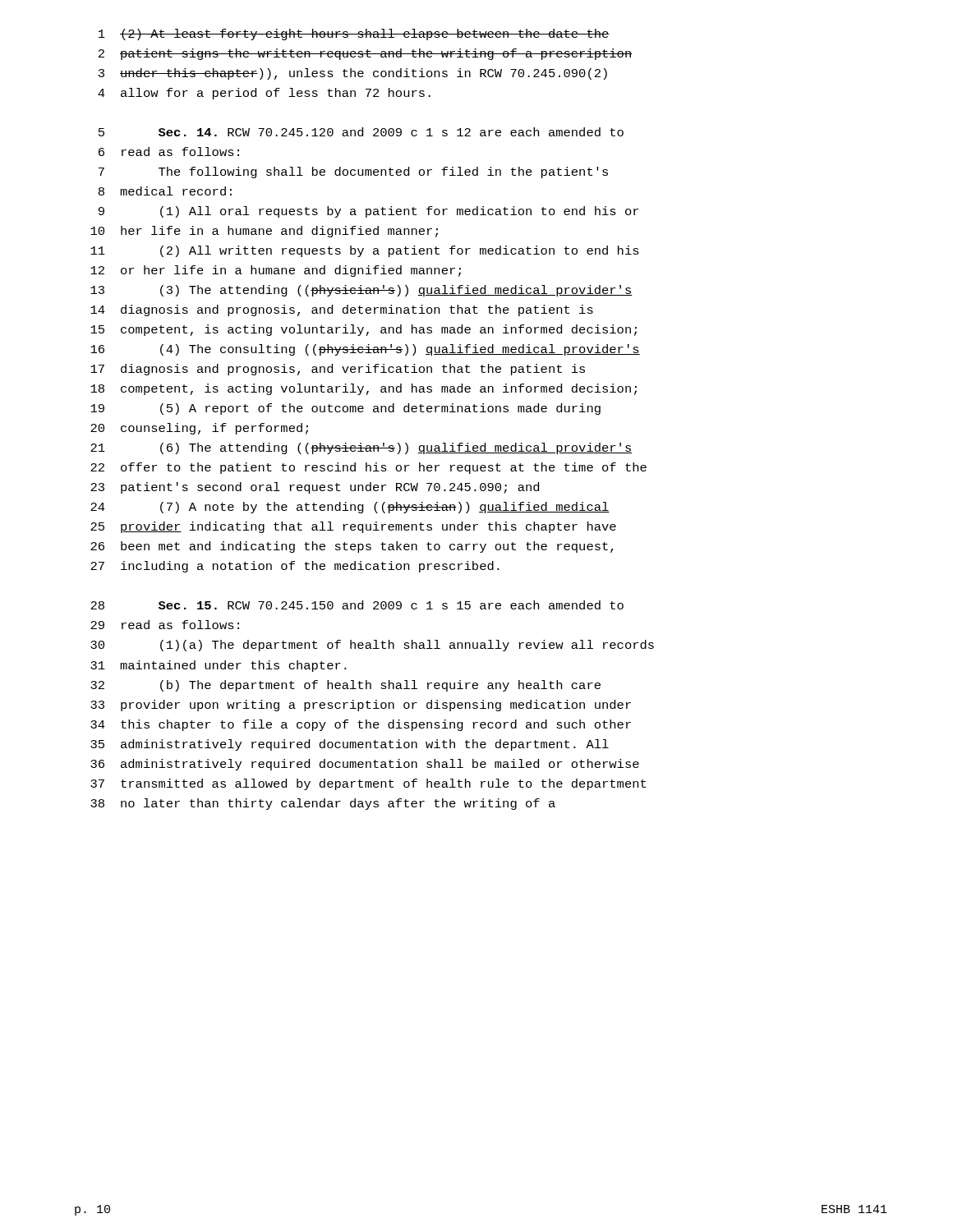
Task: Find the block on this page that starts "24 (7) A note by the attending"
Action: click(481, 537)
